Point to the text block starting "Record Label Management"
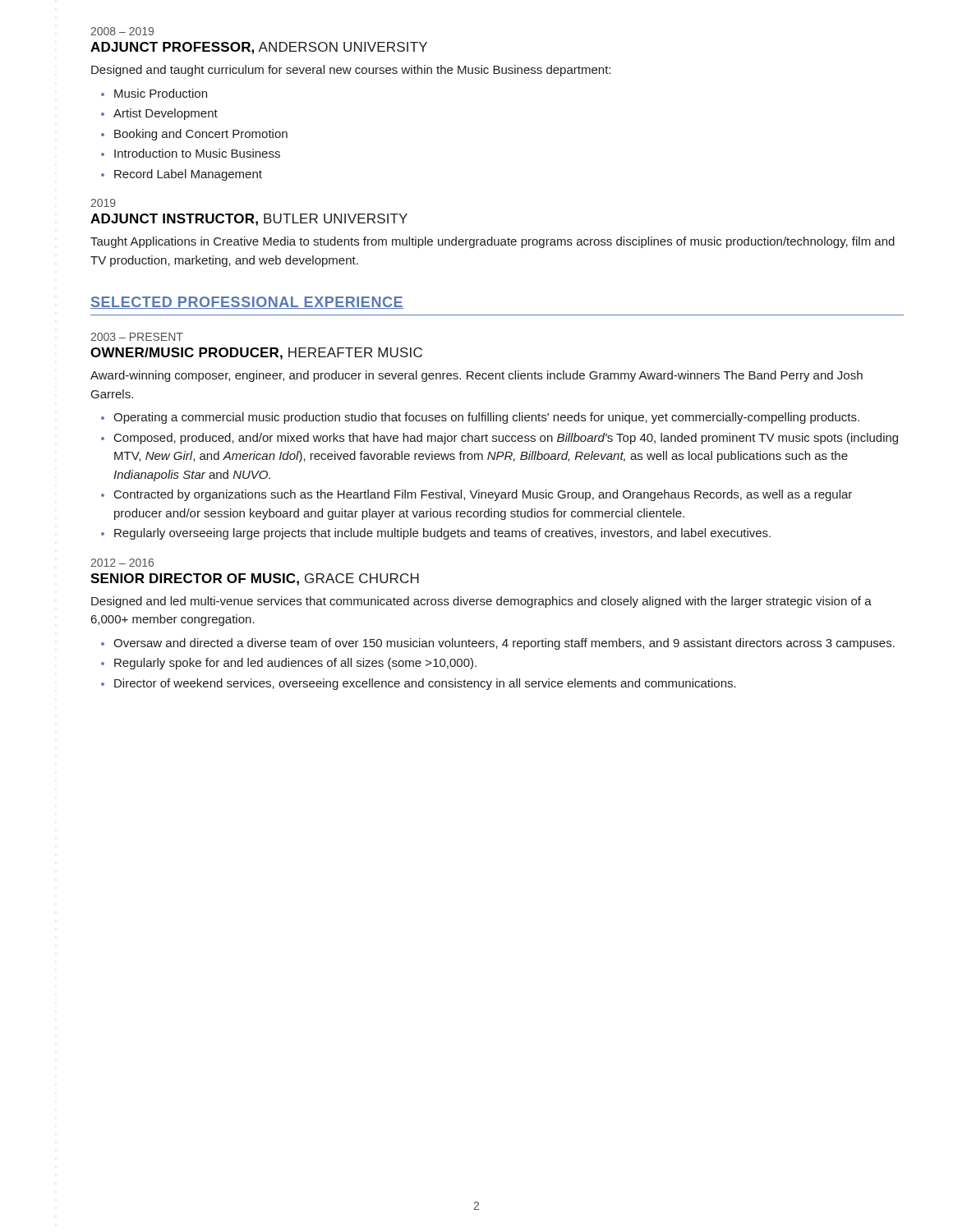This screenshot has width=953, height=1232. (x=188, y=173)
